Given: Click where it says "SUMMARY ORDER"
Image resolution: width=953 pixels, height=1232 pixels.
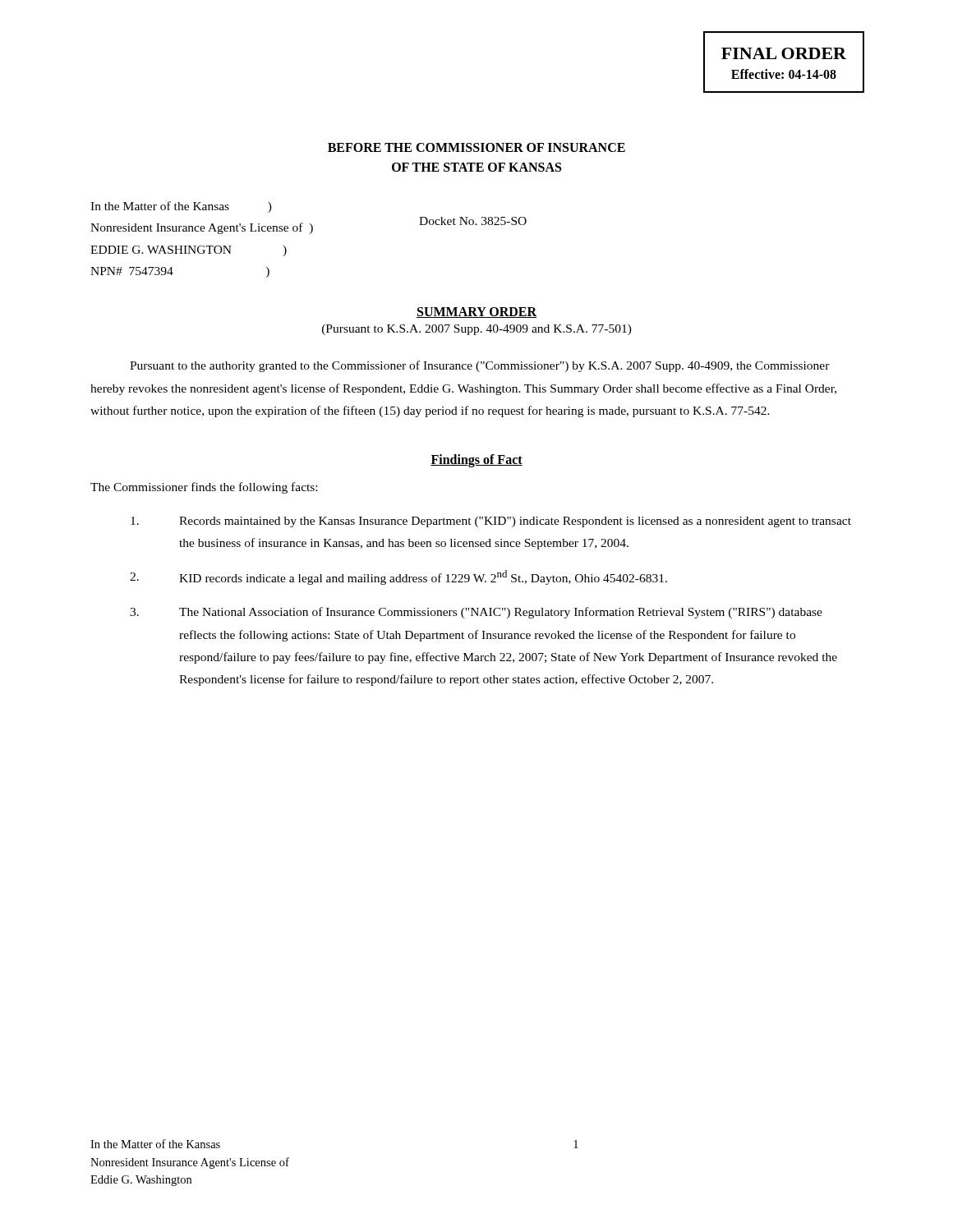Looking at the screenshot, I should 476,312.
